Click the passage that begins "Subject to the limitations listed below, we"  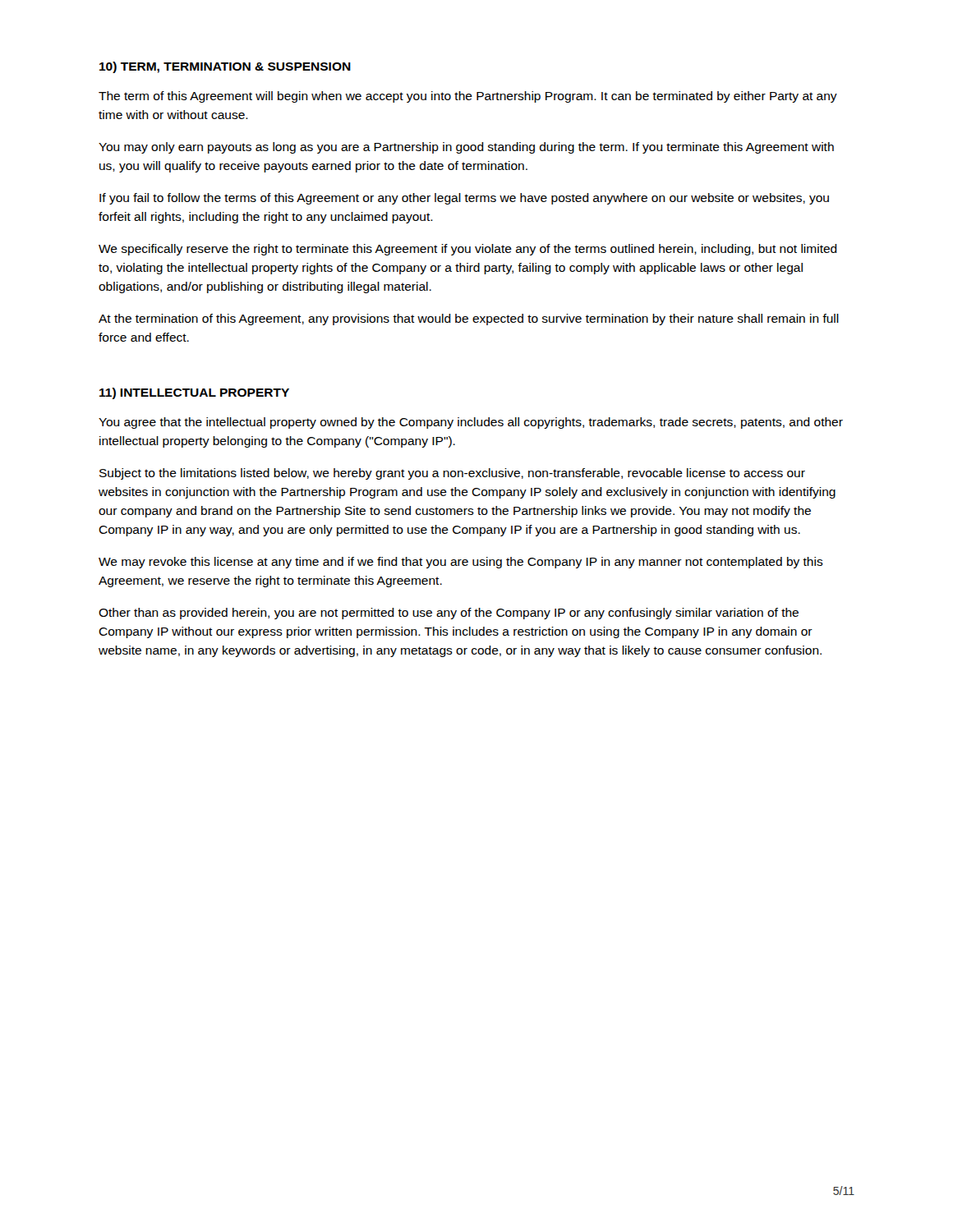click(x=467, y=501)
